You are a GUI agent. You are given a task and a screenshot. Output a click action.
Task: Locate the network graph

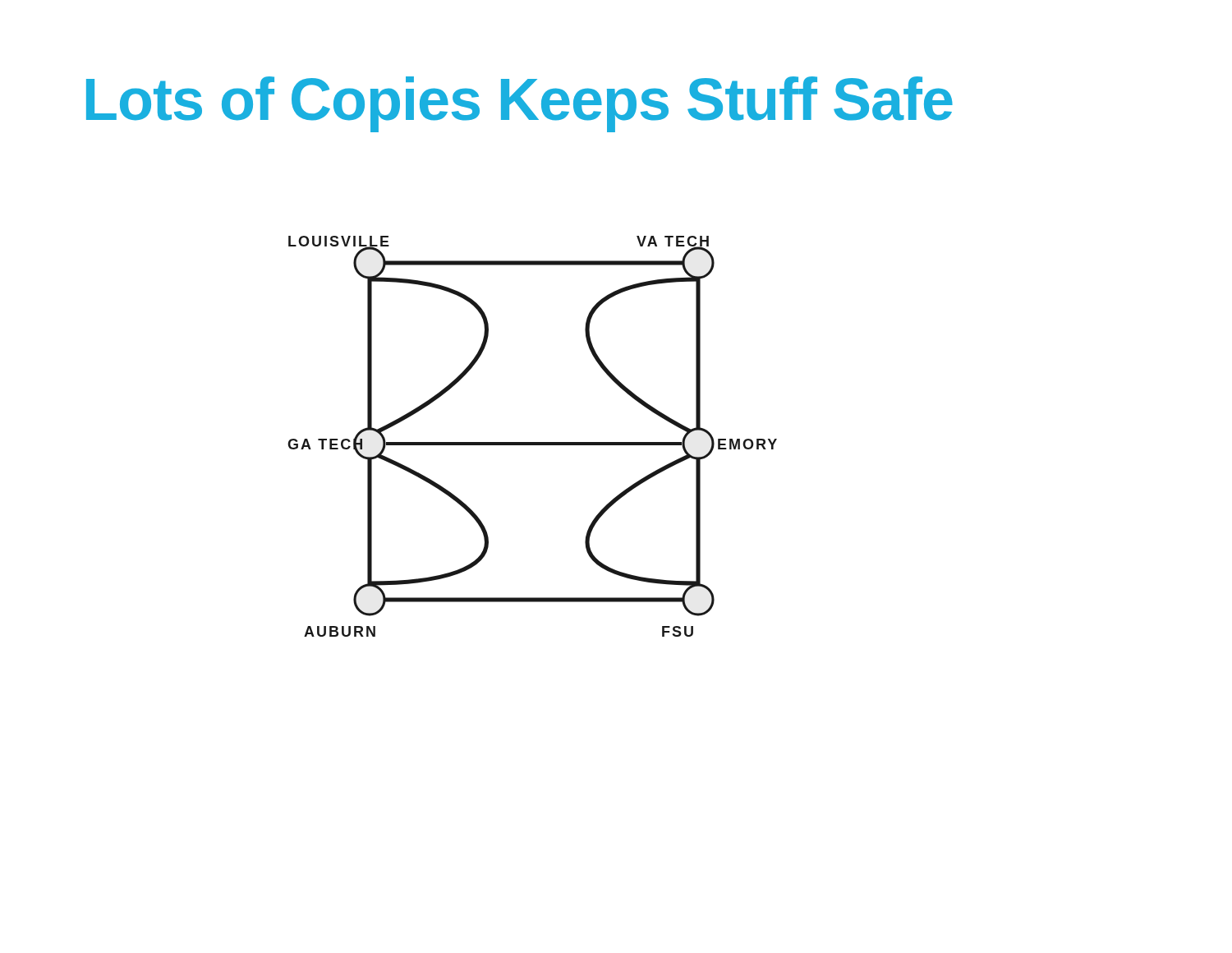559,427
